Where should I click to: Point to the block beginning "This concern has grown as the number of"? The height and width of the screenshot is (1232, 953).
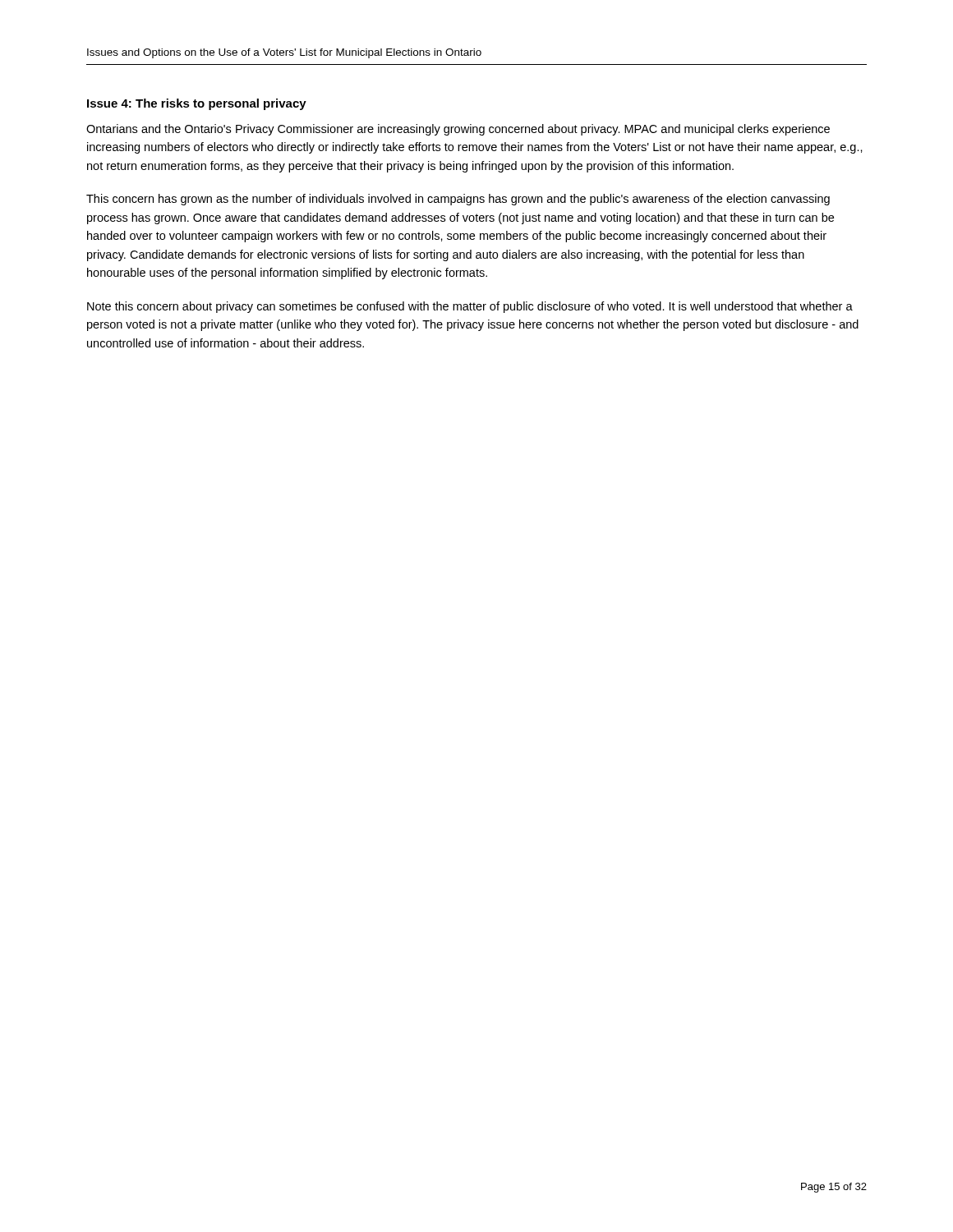(x=460, y=236)
